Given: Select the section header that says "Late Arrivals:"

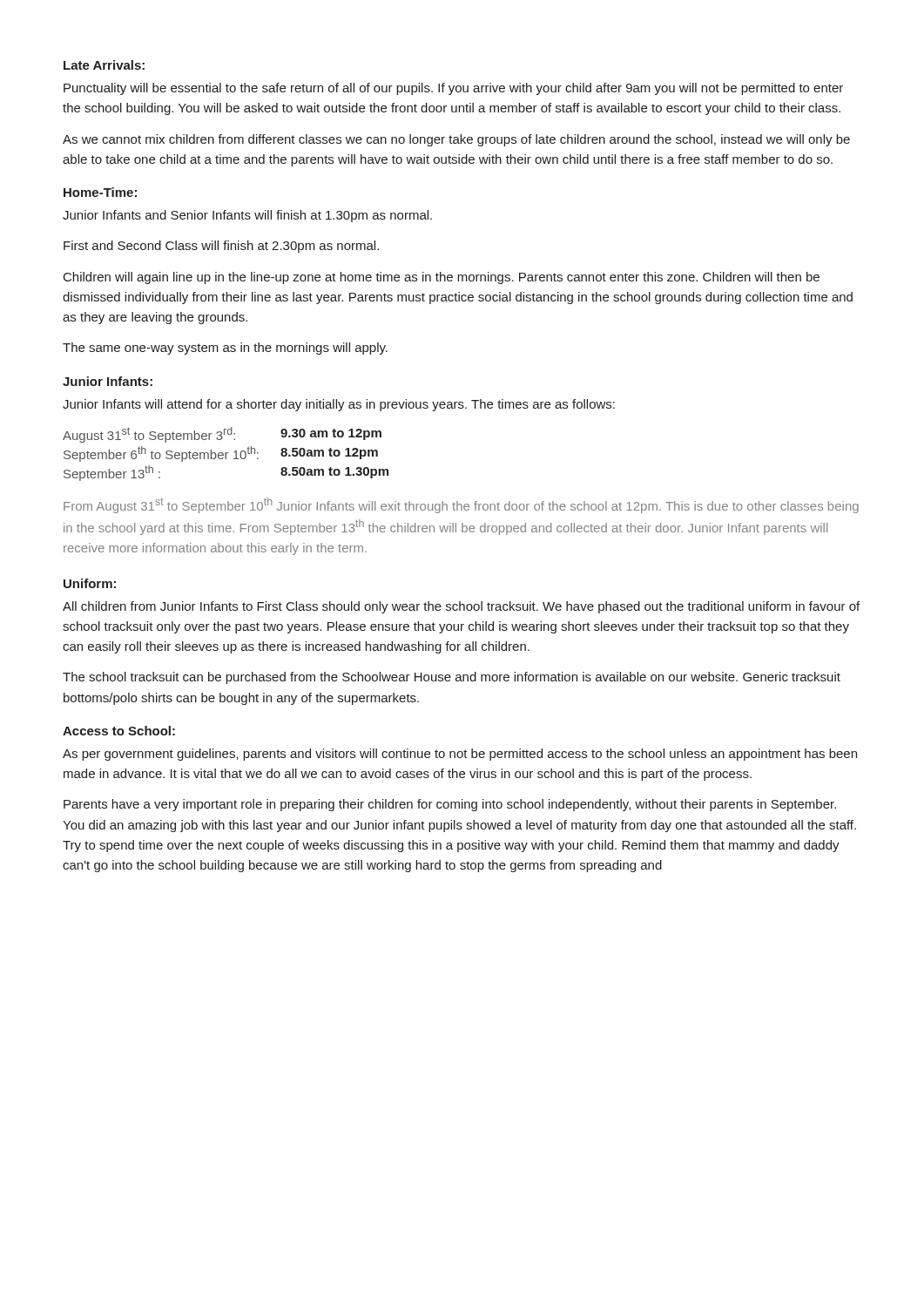Looking at the screenshot, I should tap(104, 65).
